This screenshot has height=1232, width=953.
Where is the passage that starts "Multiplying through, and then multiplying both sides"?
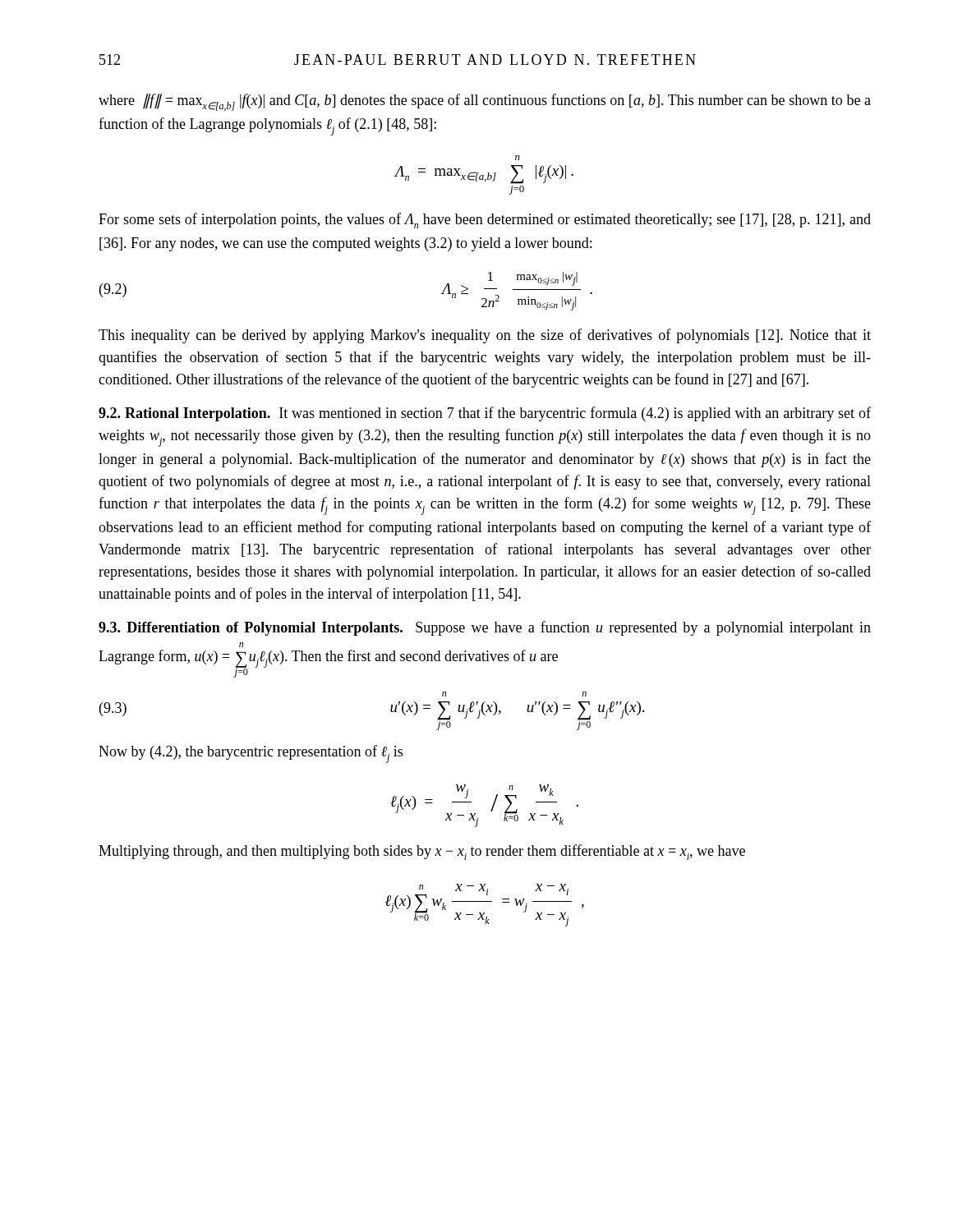click(x=422, y=852)
